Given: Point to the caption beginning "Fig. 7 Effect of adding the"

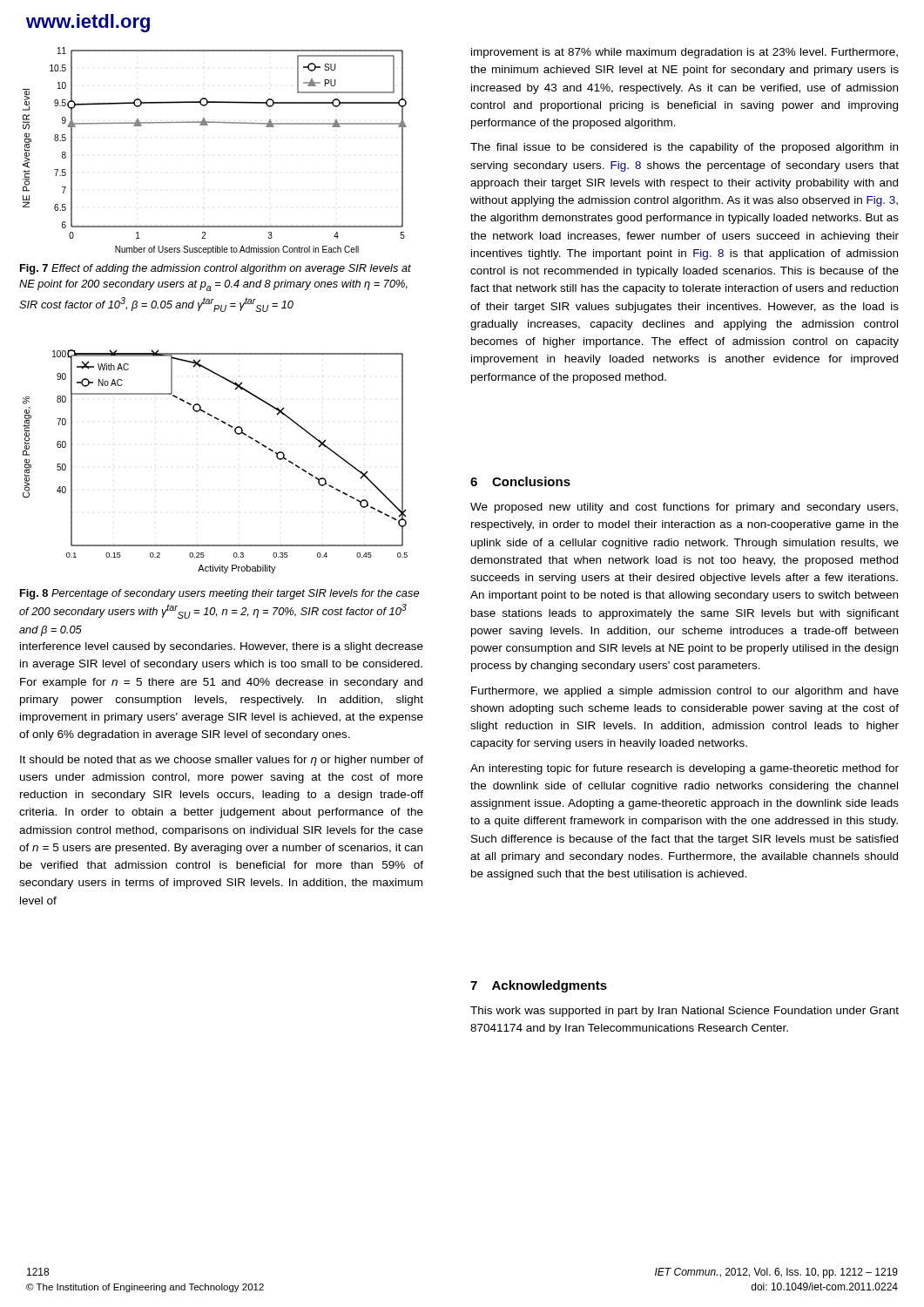Looking at the screenshot, I should click(215, 287).
